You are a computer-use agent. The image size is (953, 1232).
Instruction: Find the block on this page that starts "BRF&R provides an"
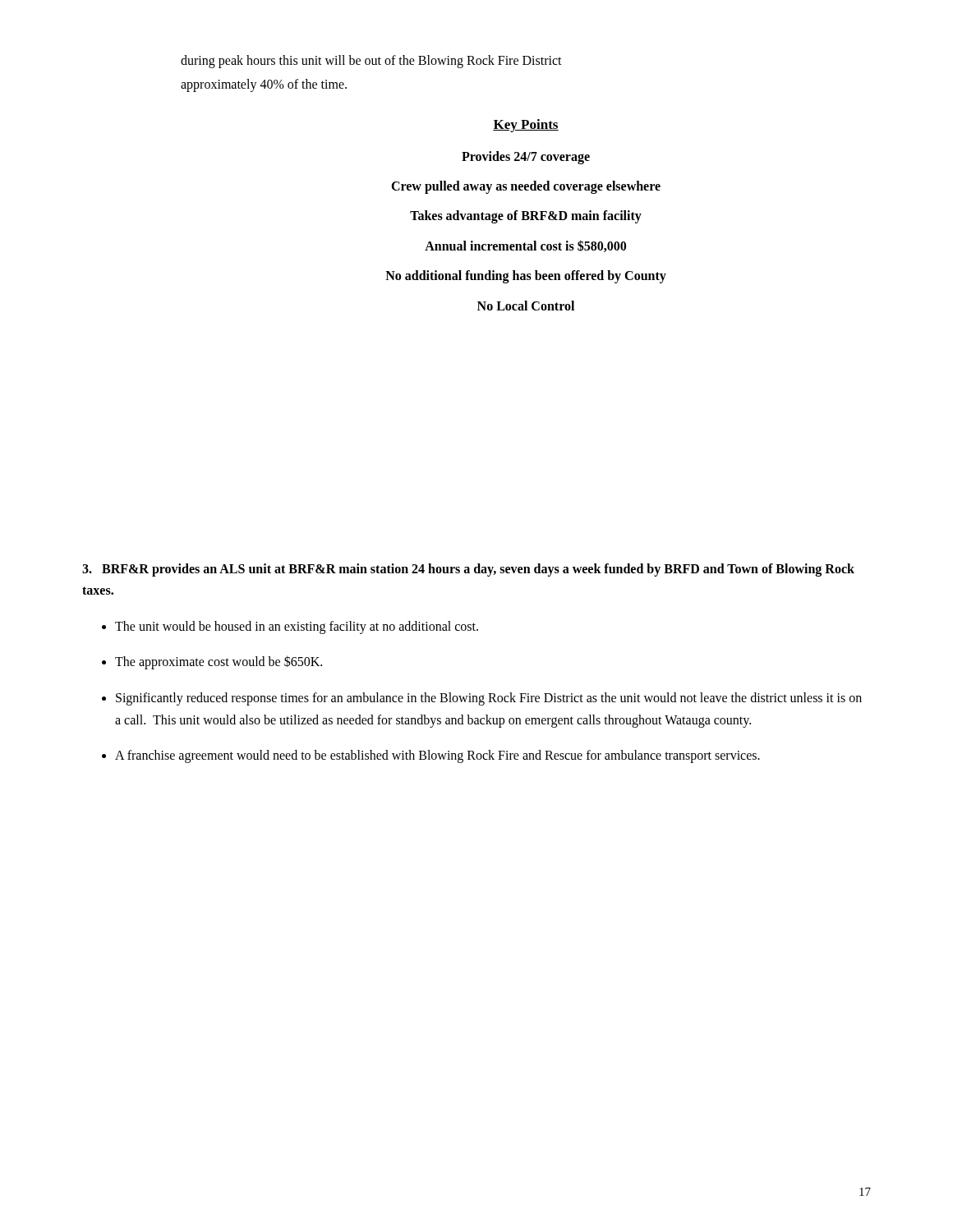(468, 579)
